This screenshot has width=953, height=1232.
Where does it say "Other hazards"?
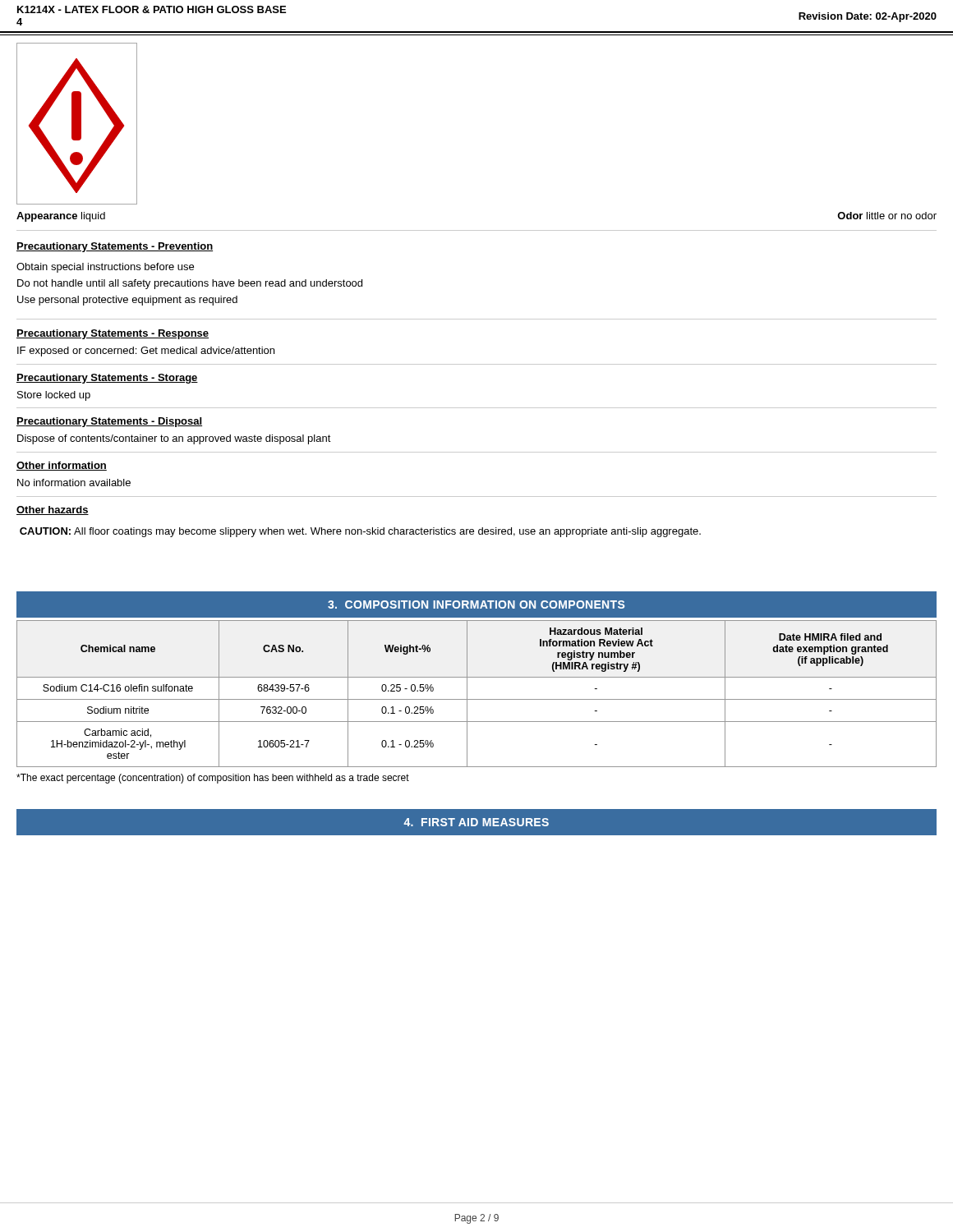52,510
